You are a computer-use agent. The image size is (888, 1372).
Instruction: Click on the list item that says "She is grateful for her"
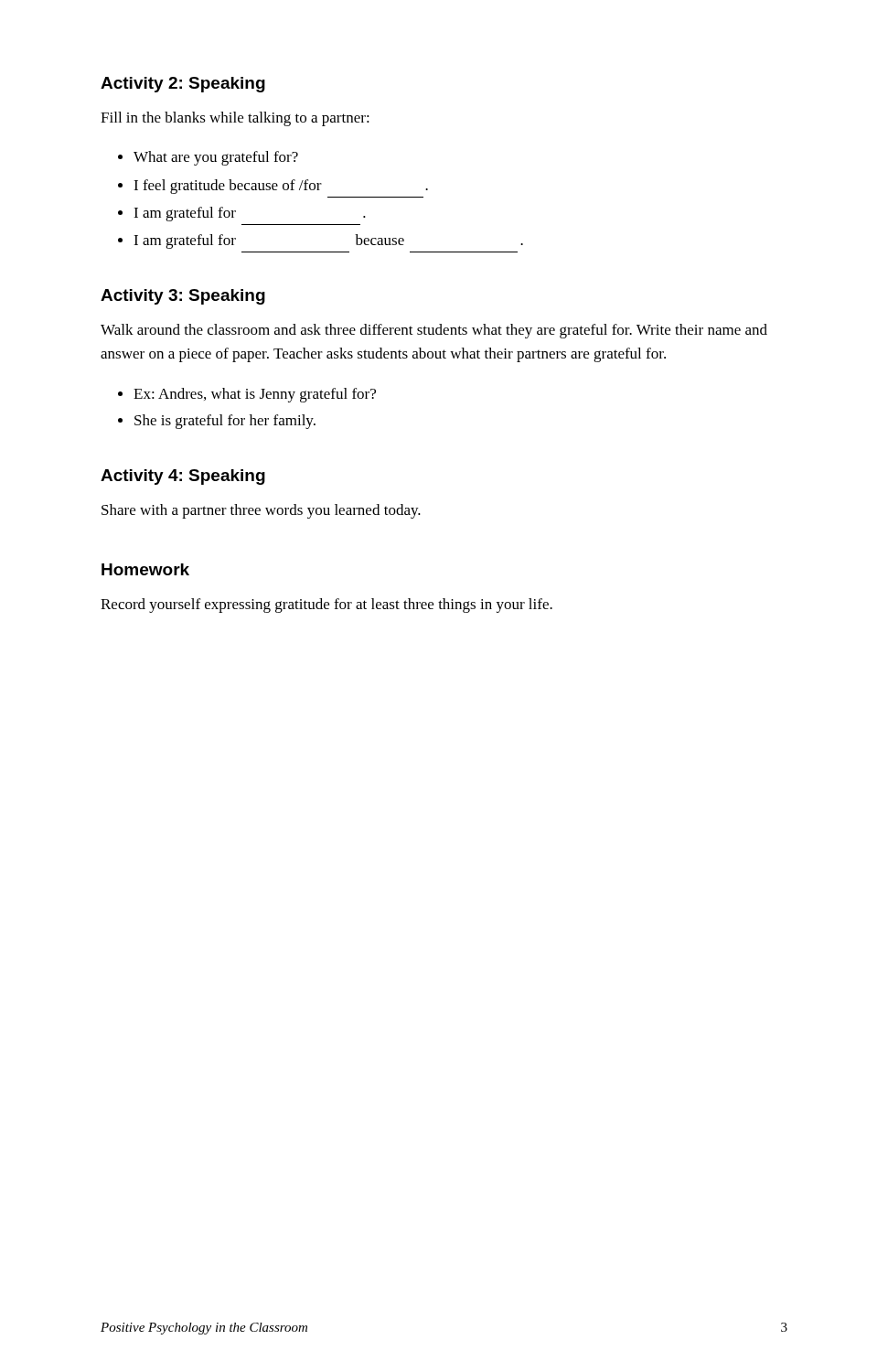[225, 420]
